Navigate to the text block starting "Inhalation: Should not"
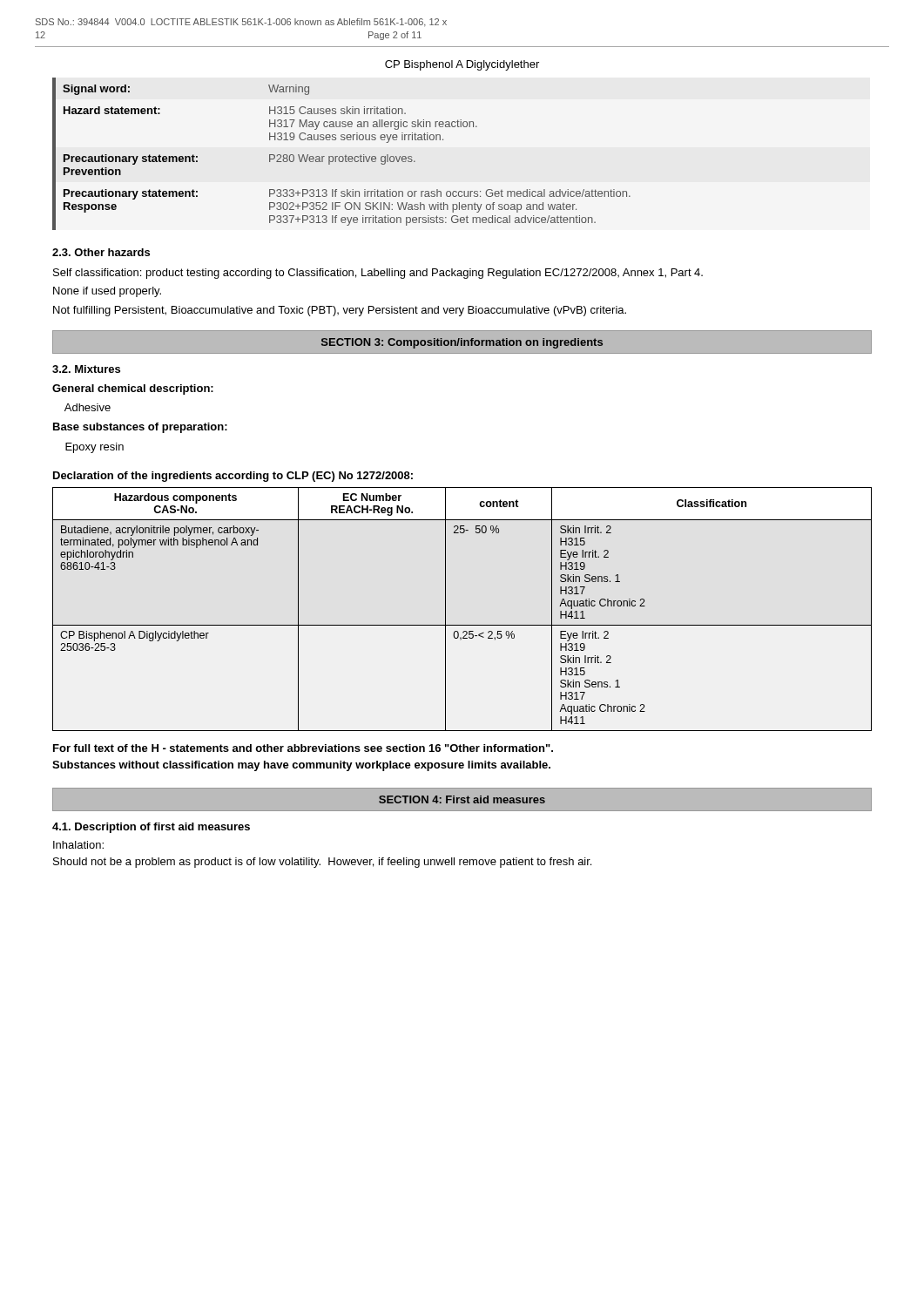 point(462,854)
